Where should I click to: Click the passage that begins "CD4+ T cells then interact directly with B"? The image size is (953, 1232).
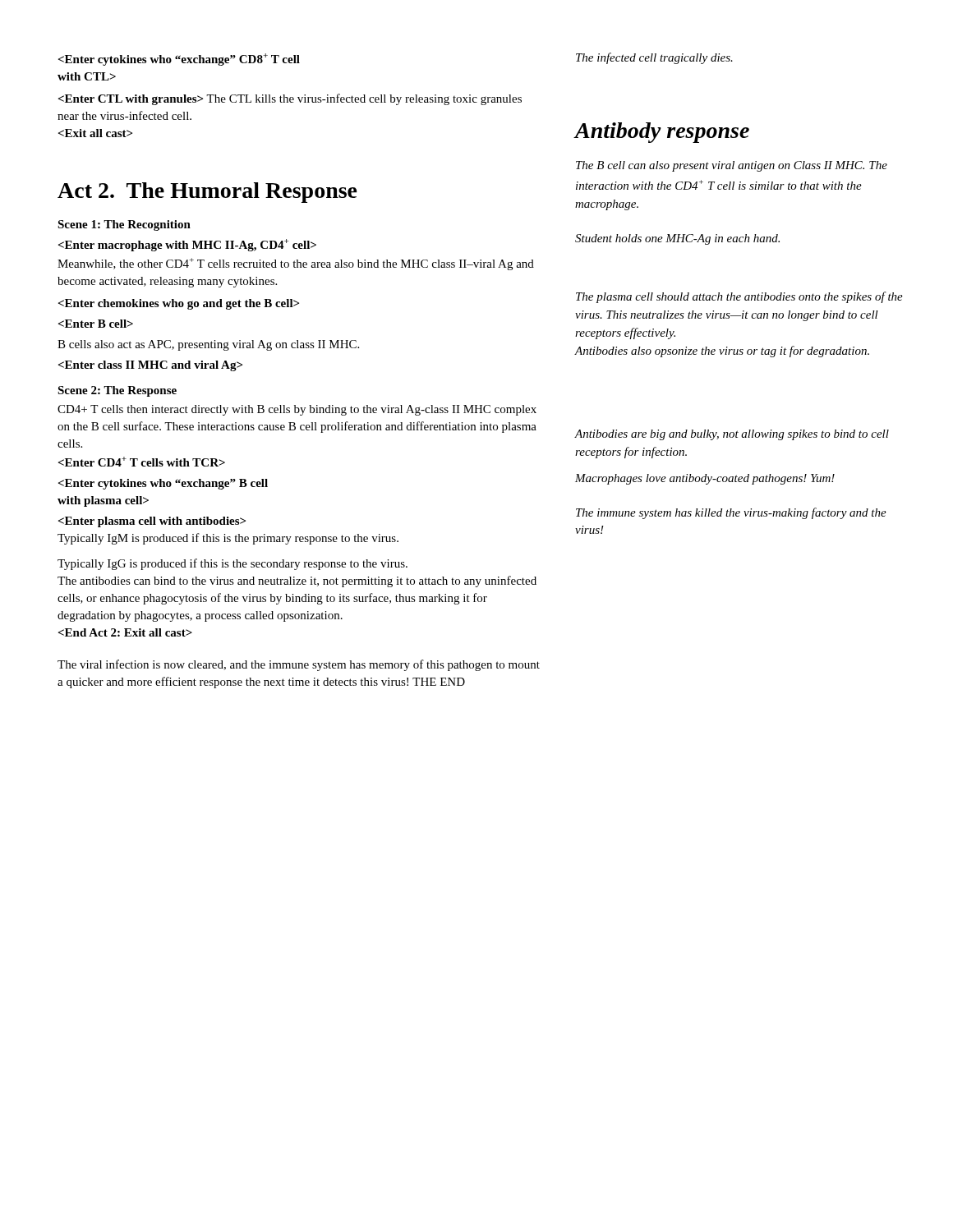tap(297, 435)
